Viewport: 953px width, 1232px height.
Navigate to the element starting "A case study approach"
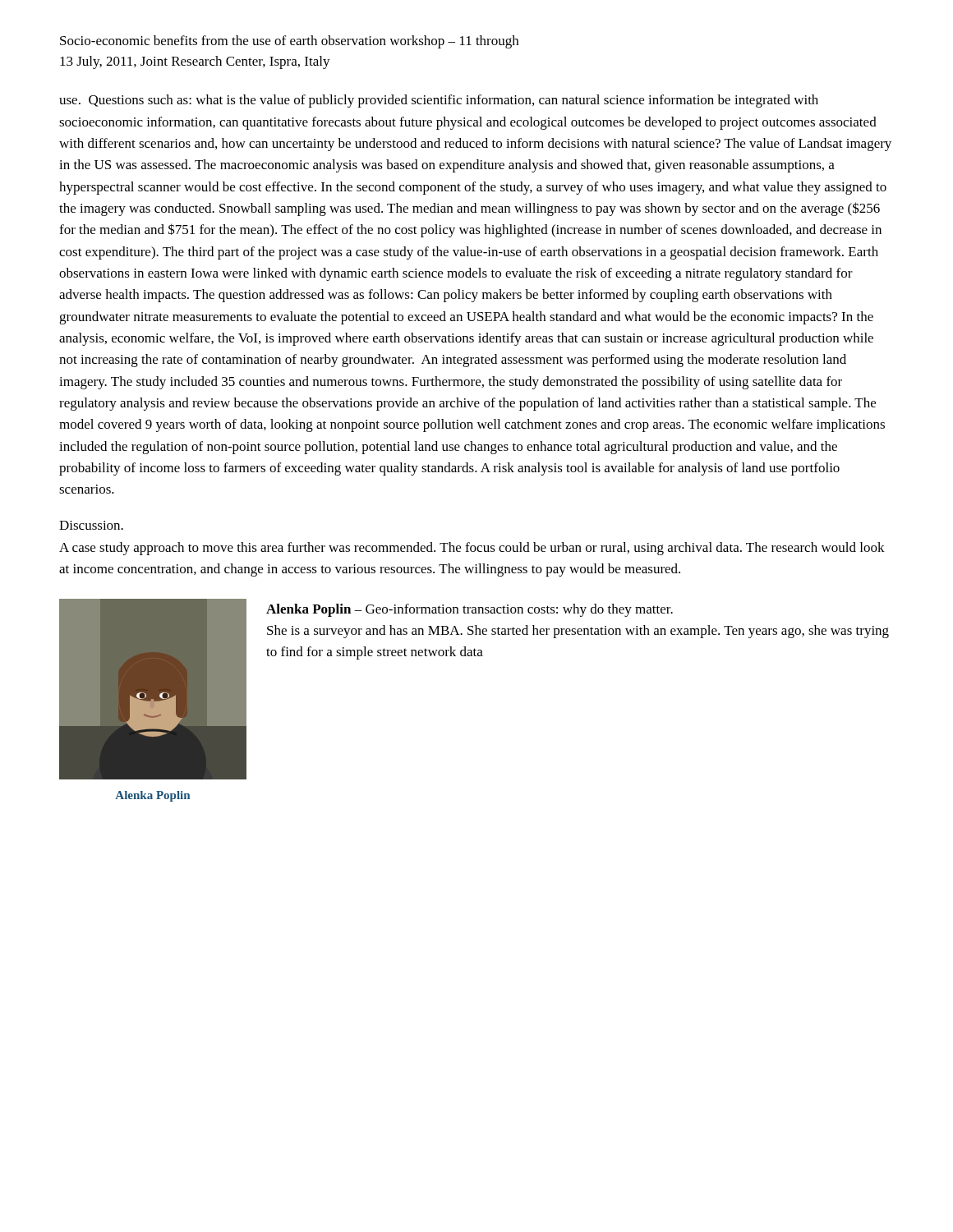[x=472, y=558]
